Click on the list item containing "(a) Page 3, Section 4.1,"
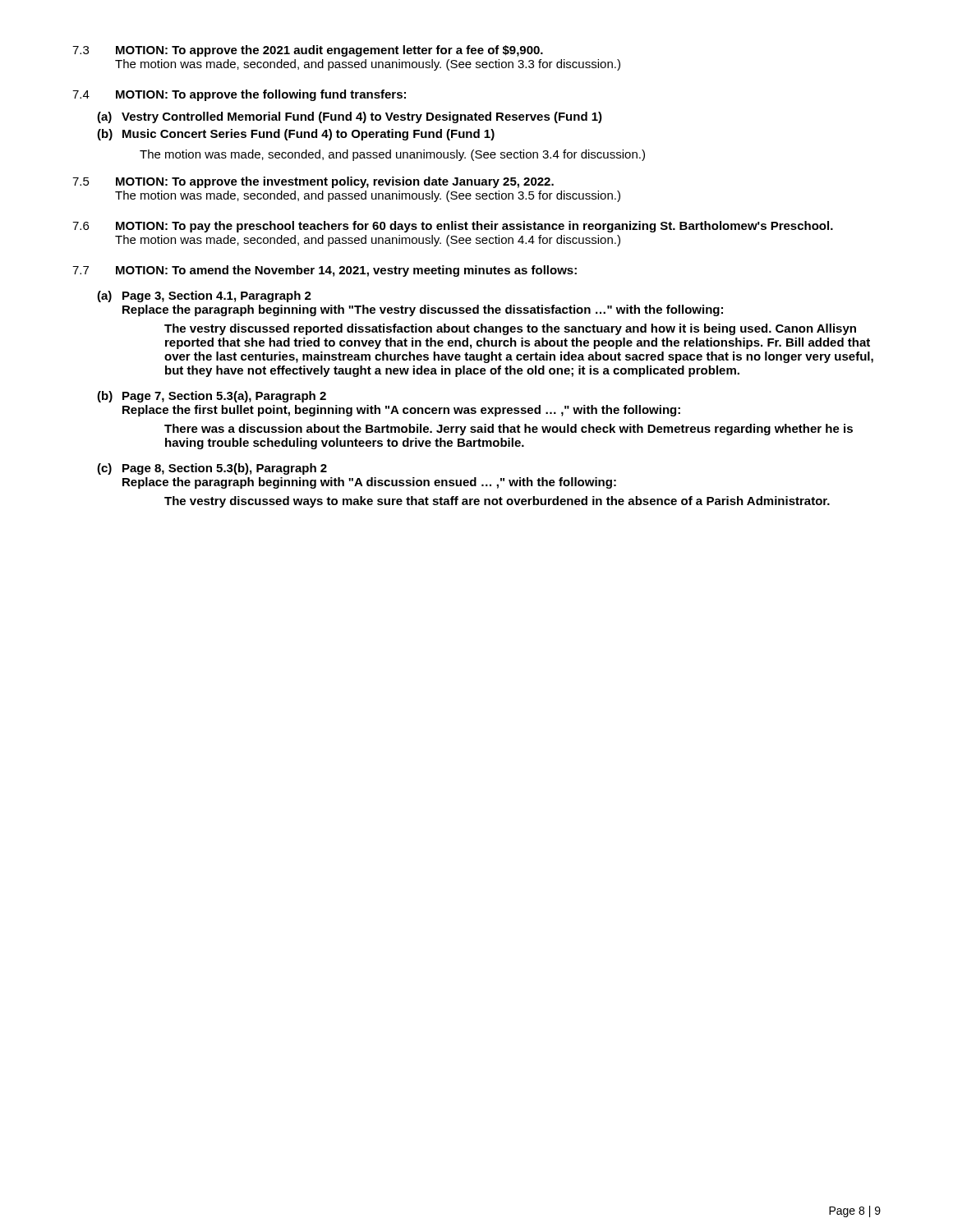Image resolution: width=953 pixels, height=1232 pixels. pos(489,302)
